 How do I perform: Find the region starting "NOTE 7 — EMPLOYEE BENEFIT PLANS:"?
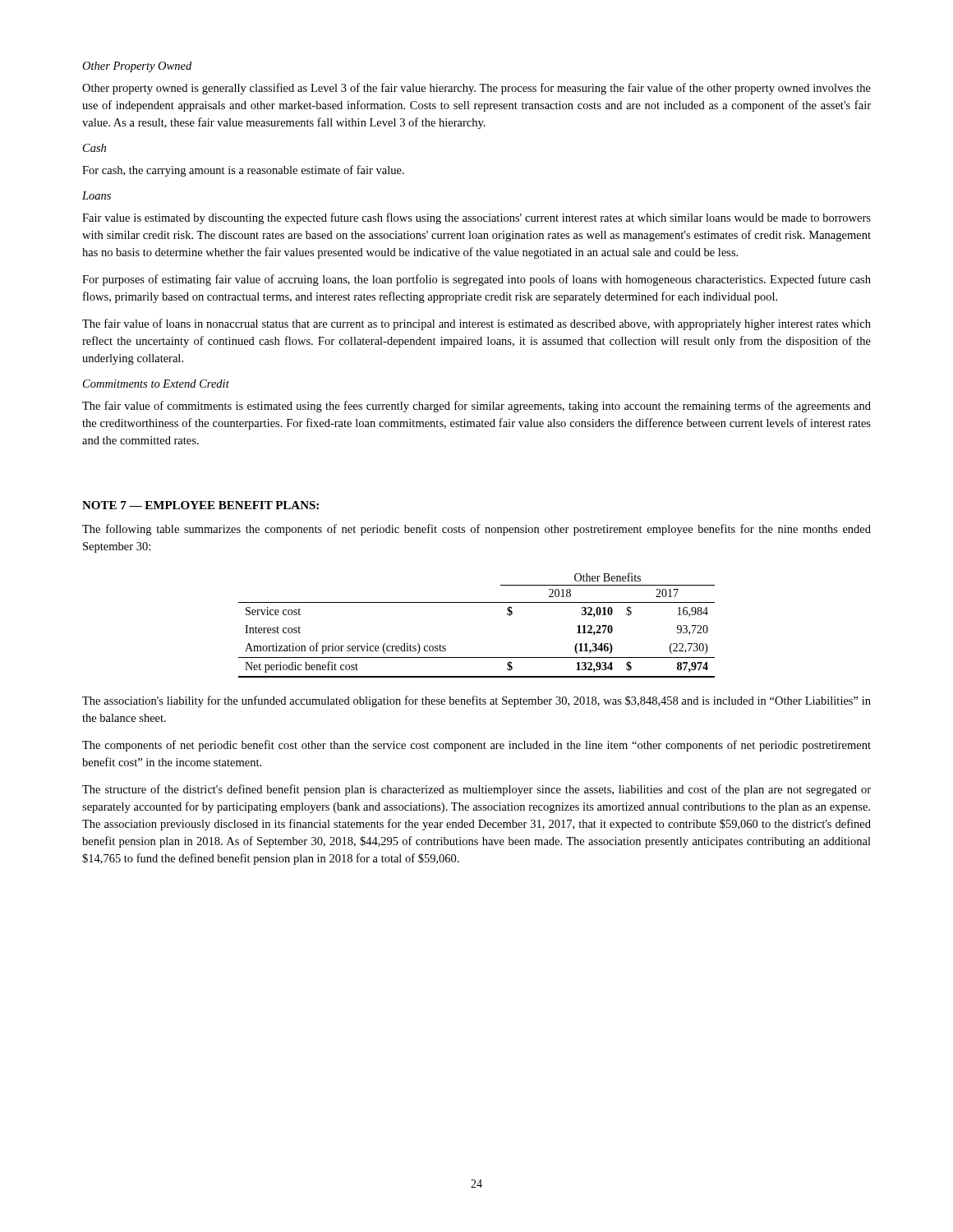click(201, 505)
